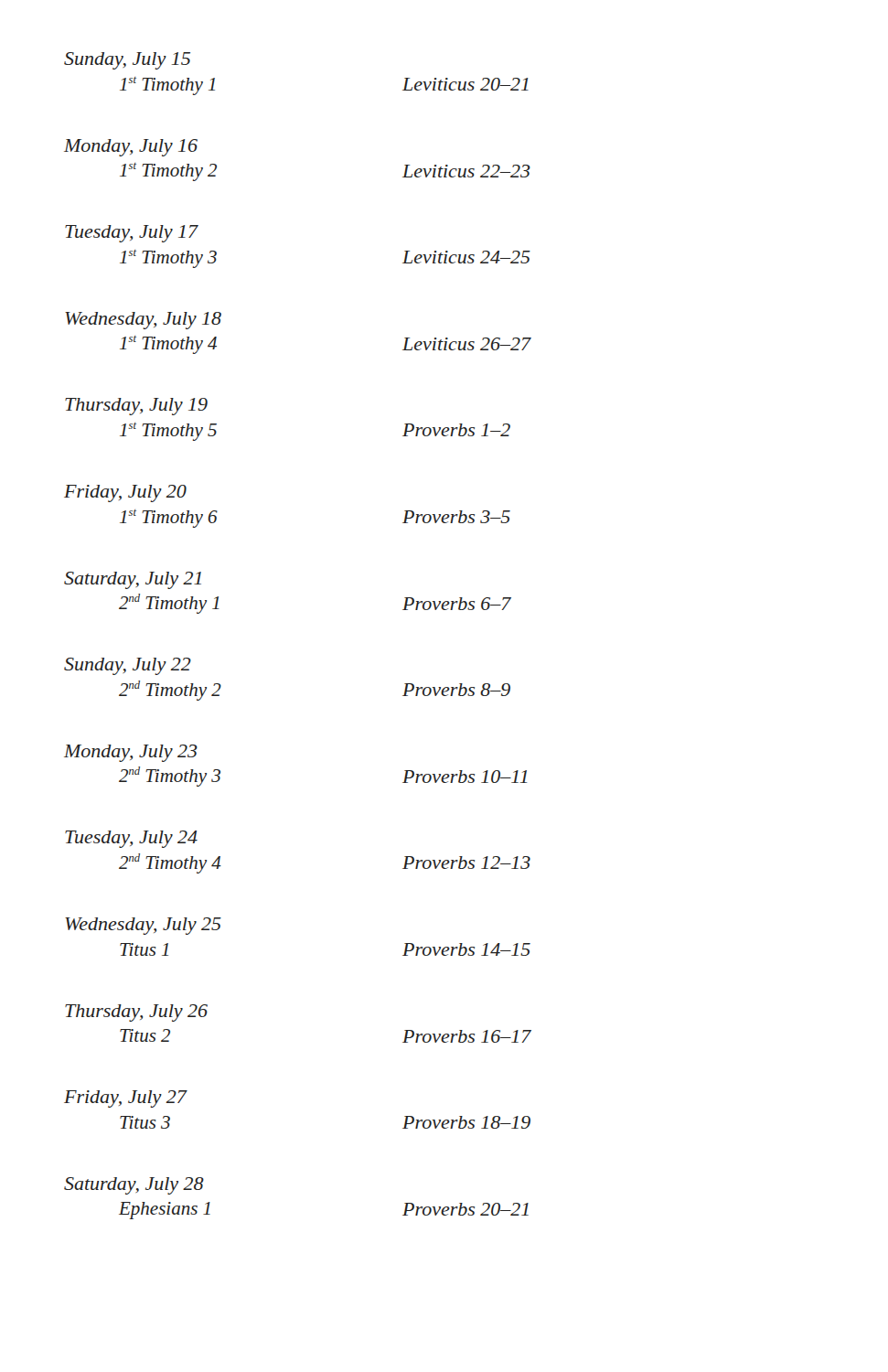Locate the list item with the text "Tuesday, July 24 2nd"
888x1372 pixels.
pos(131,839)
